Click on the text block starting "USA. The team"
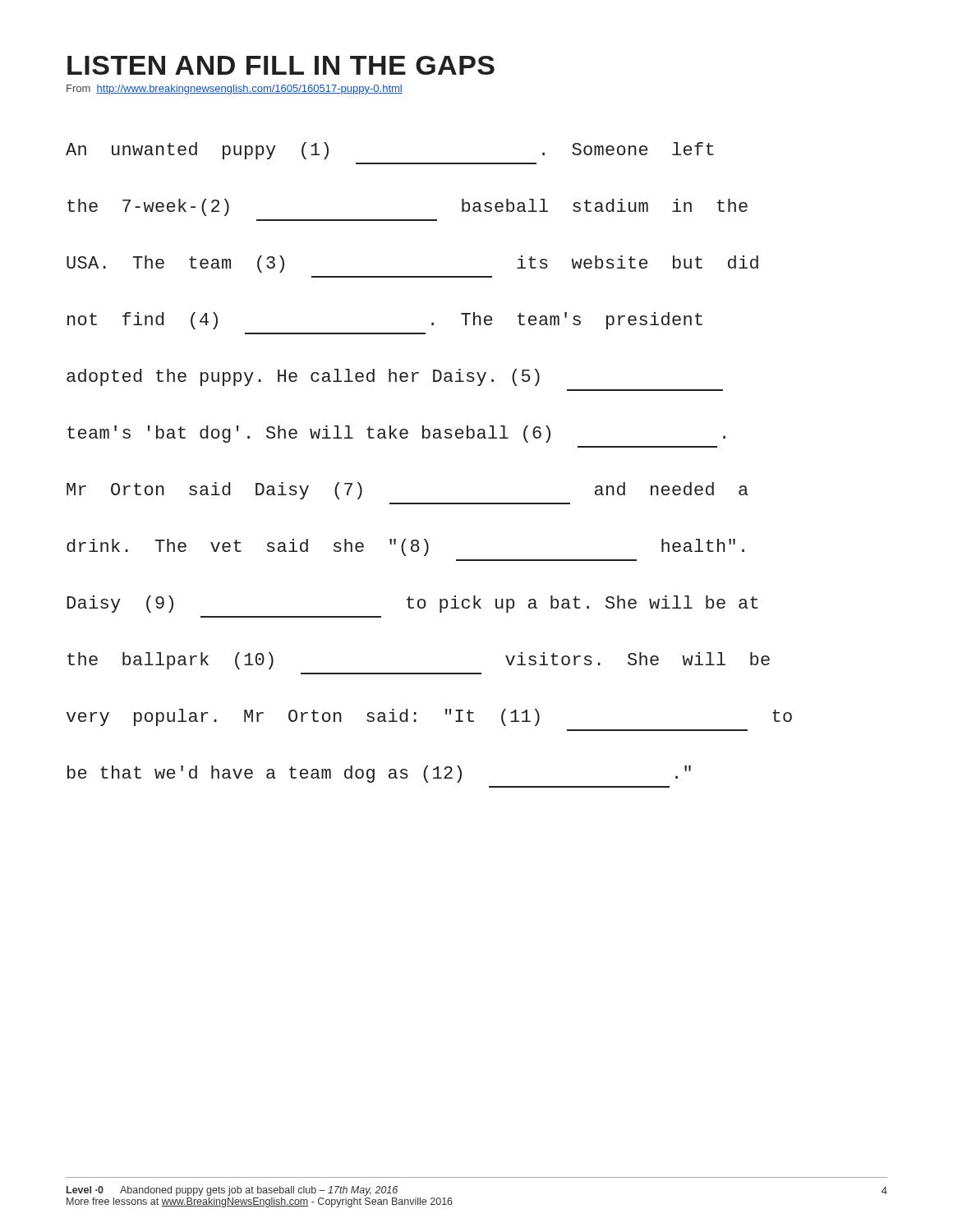 click(x=413, y=266)
